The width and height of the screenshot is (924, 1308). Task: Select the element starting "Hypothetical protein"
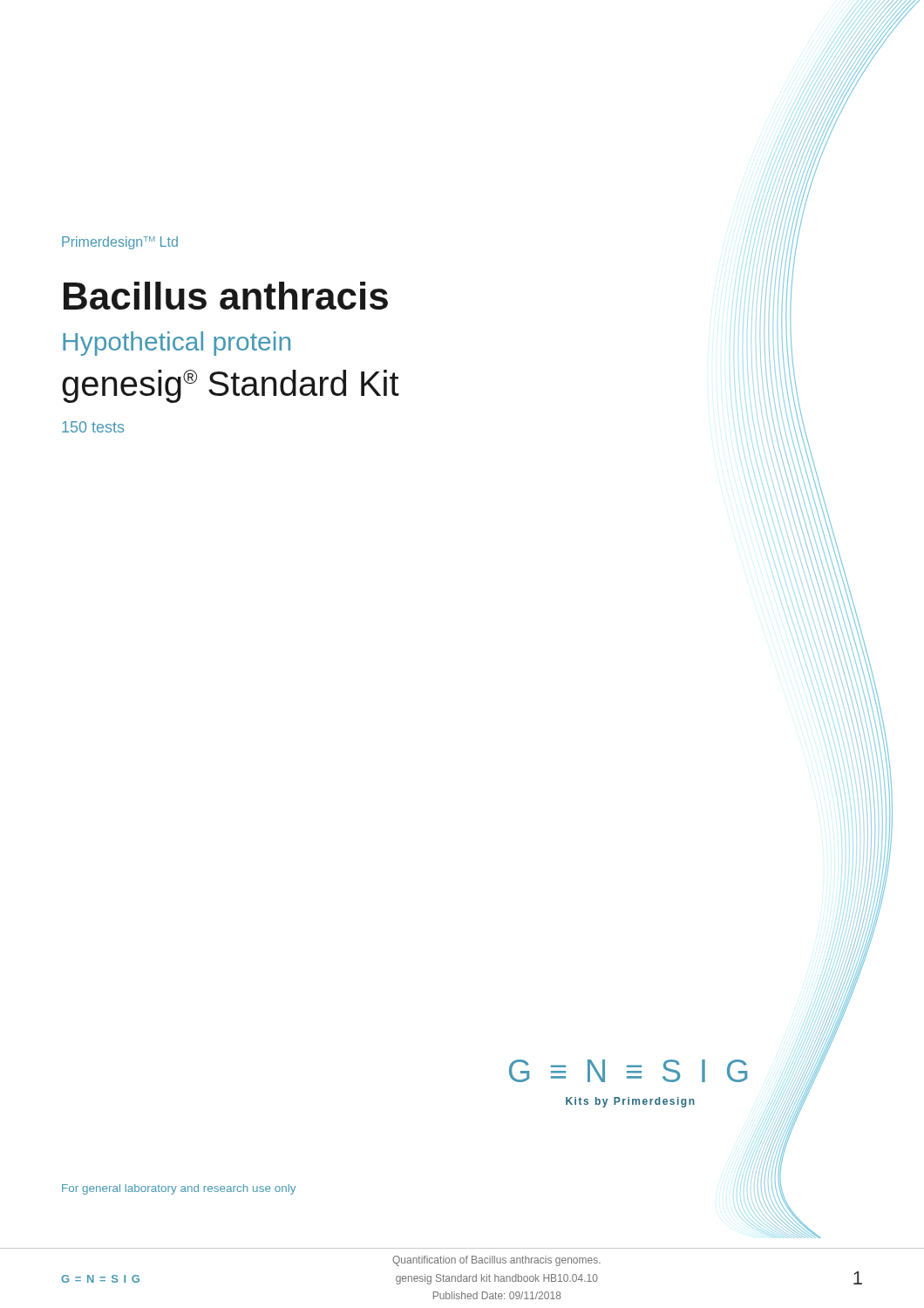(x=177, y=341)
